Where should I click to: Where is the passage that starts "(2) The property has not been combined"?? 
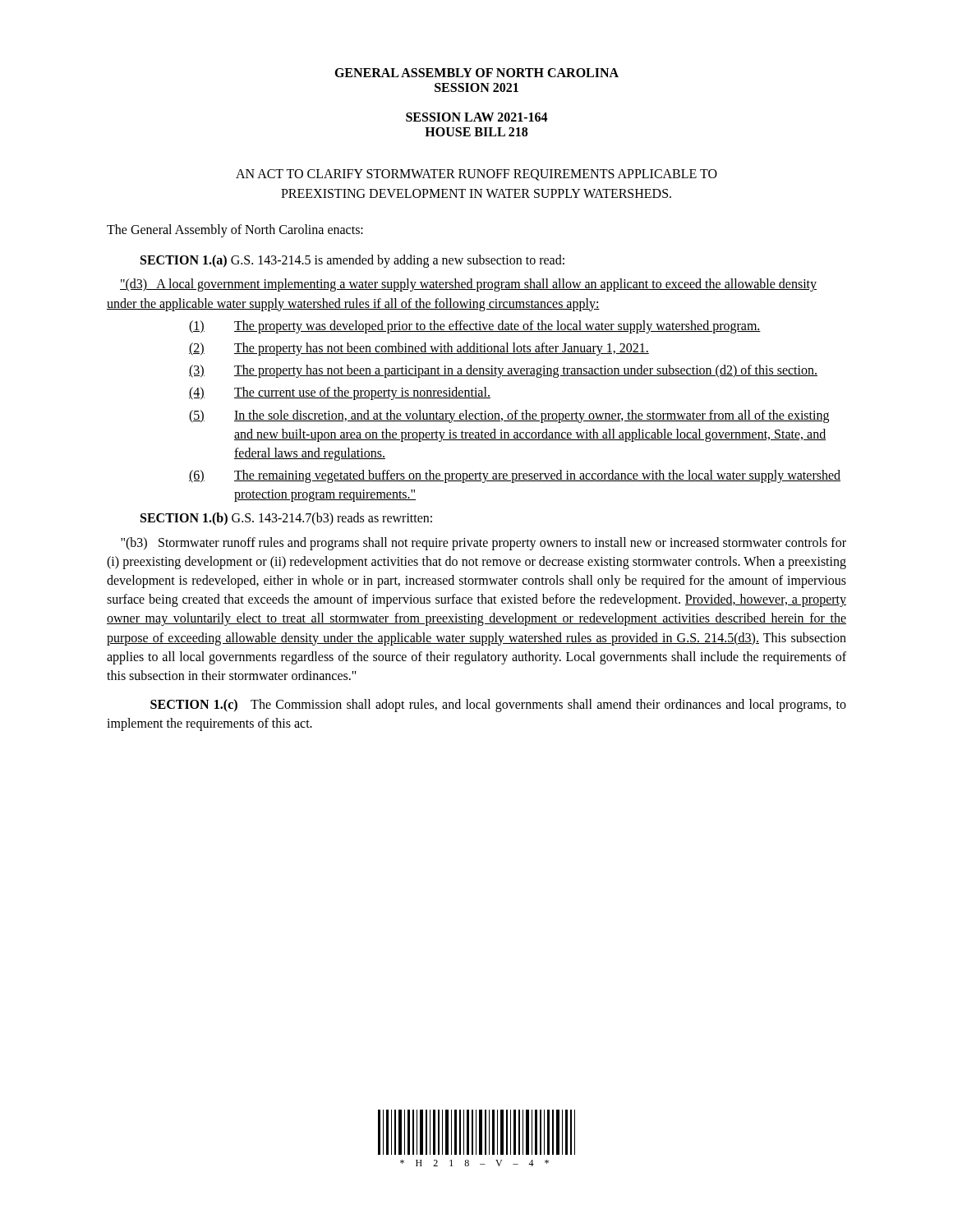coord(419,348)
